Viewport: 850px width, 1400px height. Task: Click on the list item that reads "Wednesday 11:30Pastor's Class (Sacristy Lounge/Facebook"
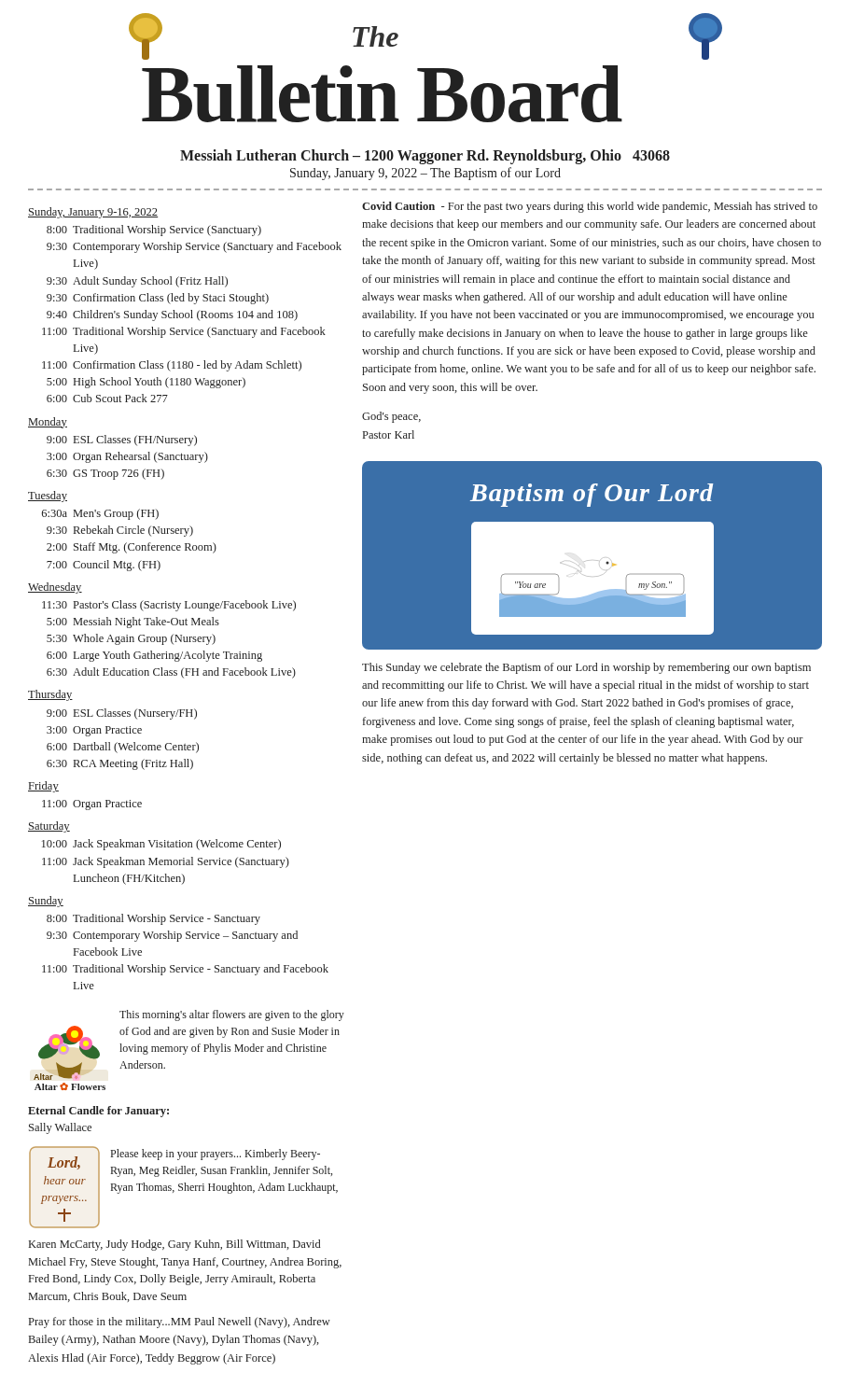(187, 630)
